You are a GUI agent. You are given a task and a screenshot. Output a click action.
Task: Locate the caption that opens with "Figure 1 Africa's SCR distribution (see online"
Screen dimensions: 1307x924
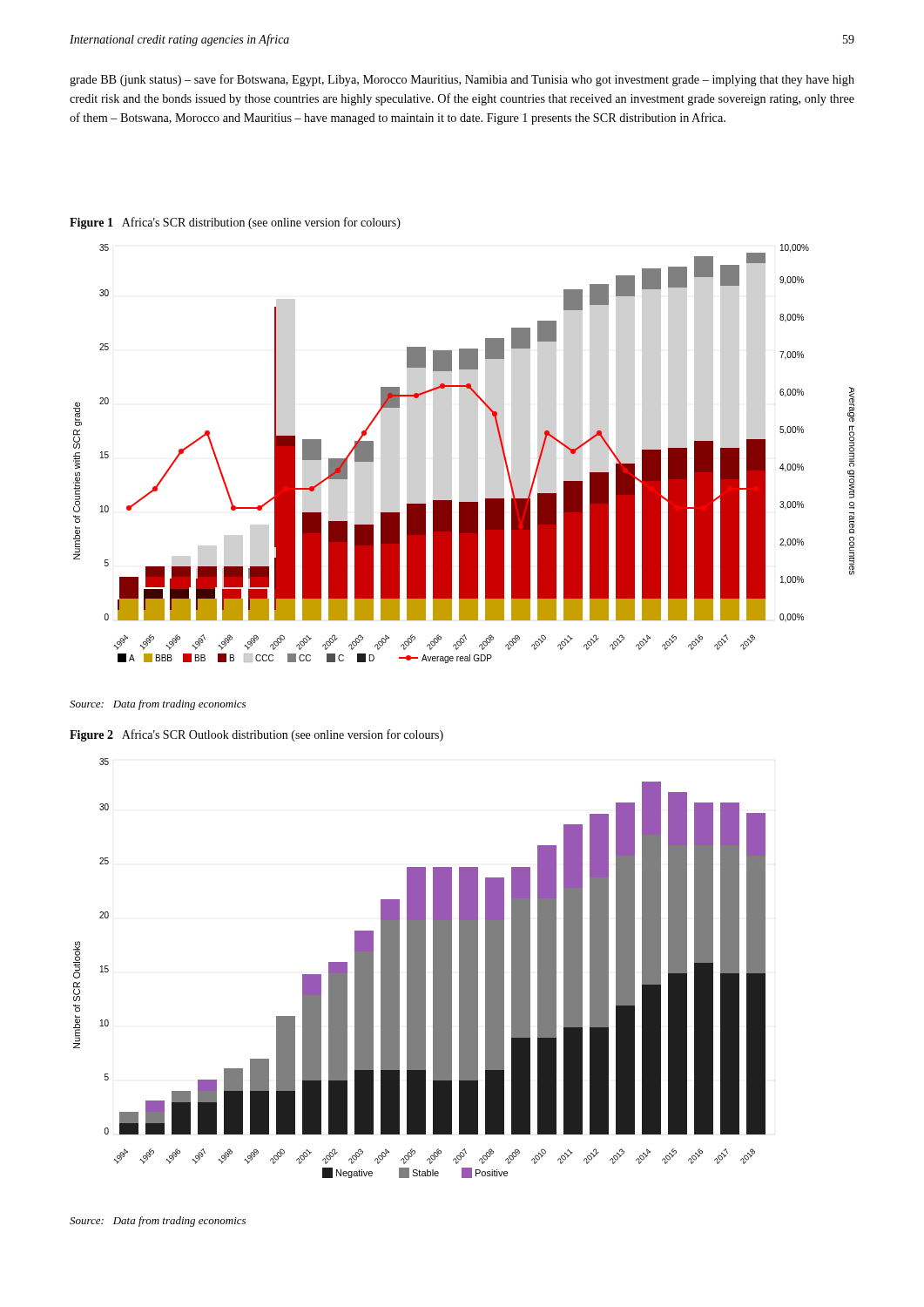click(x=235, y=223)
